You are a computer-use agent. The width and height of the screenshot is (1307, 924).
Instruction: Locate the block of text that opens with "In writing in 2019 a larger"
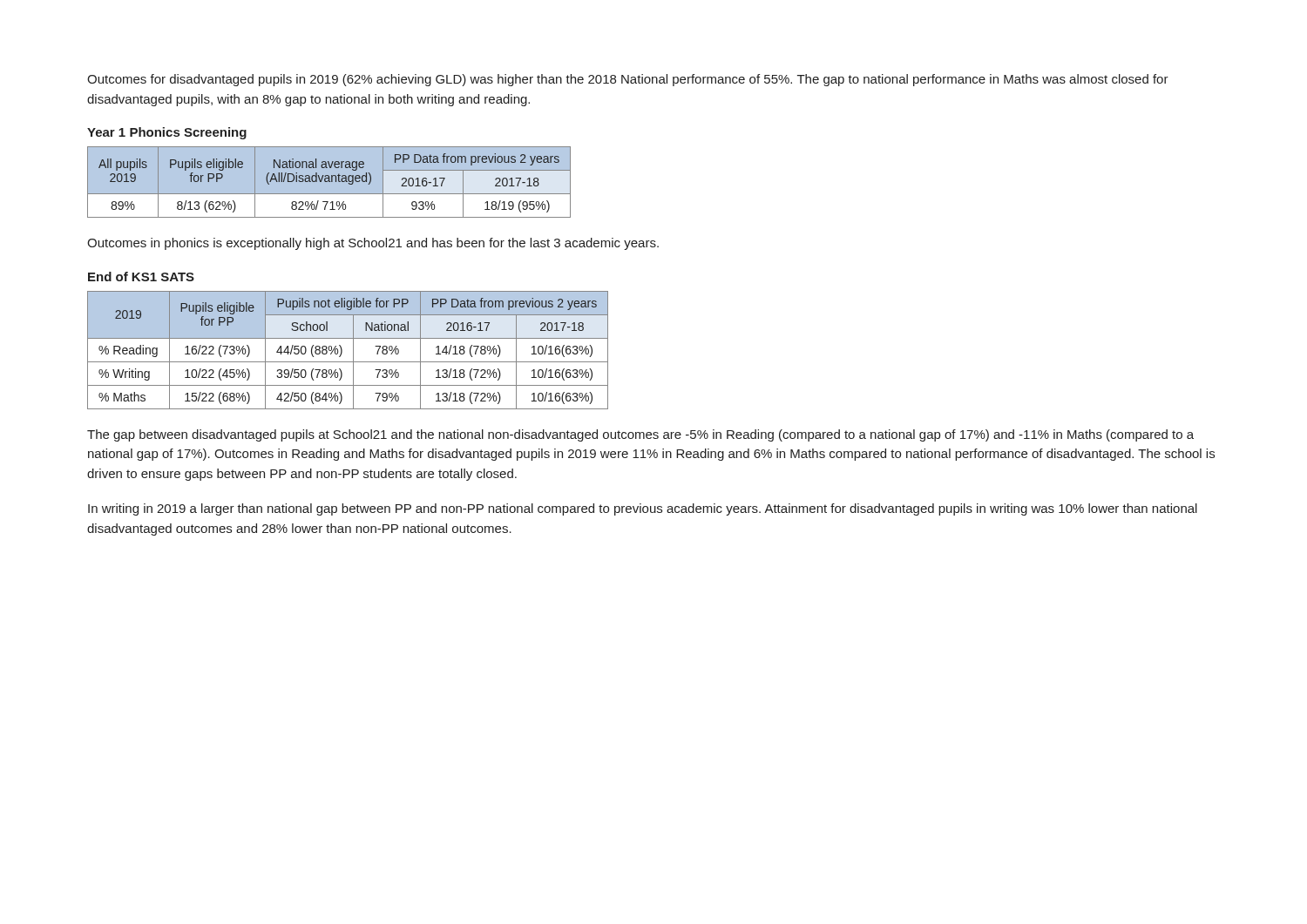click(642, 518)
